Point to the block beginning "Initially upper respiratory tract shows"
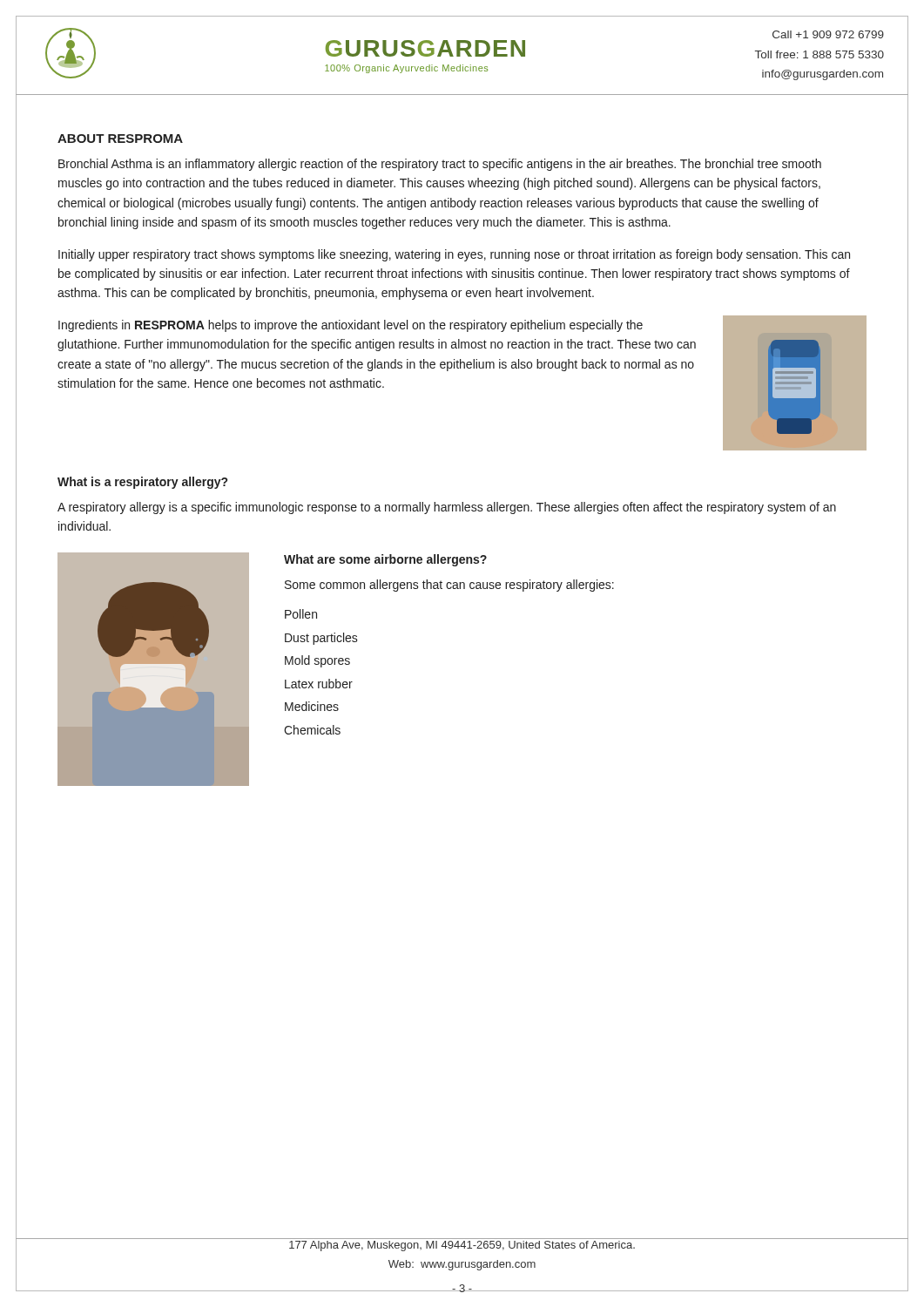This screenshot has height=1307, width=924. (x=454, y=274)
